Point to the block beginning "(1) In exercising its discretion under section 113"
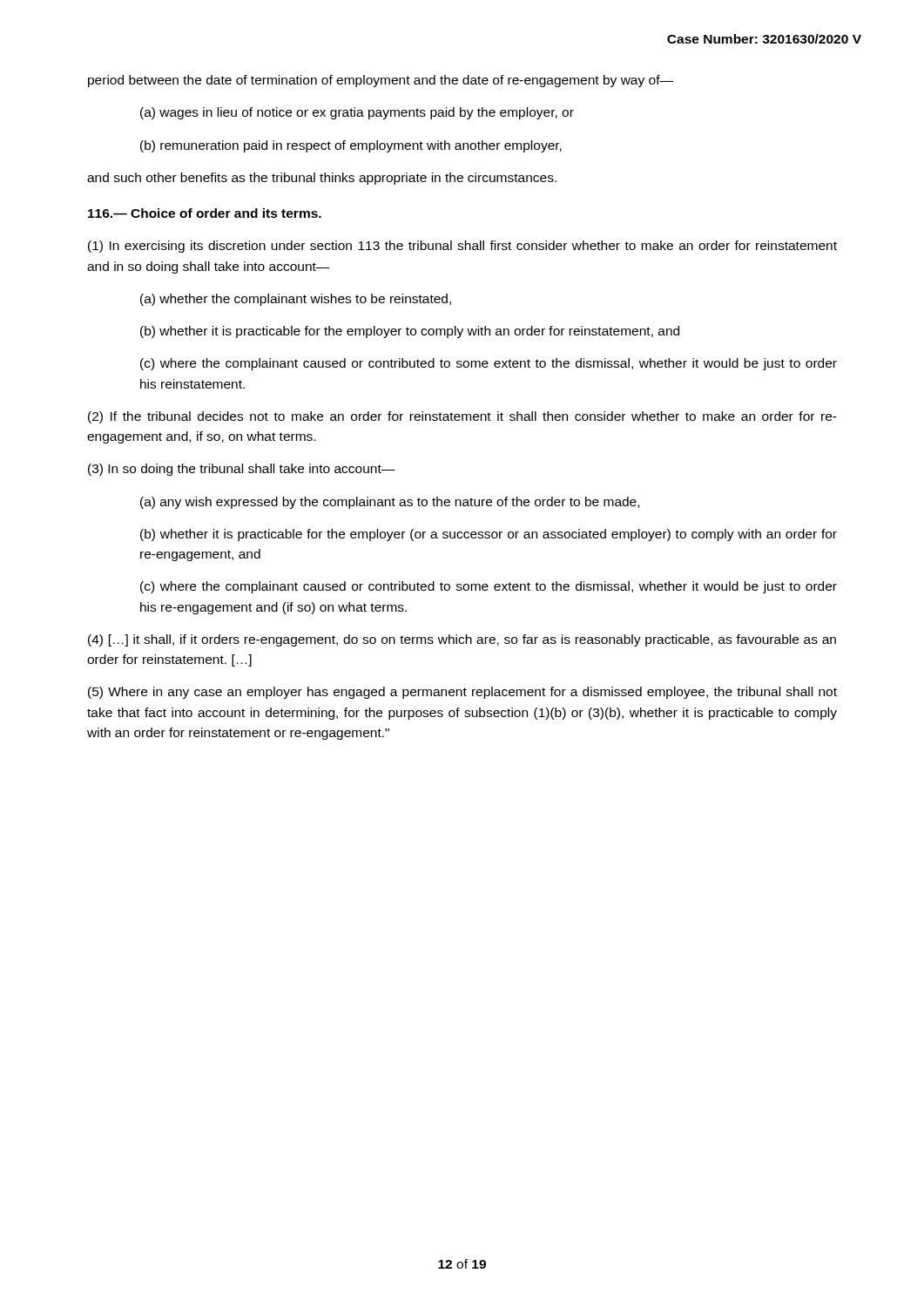The height and width of the screenshot is (1307, 924). click(462, 256)
